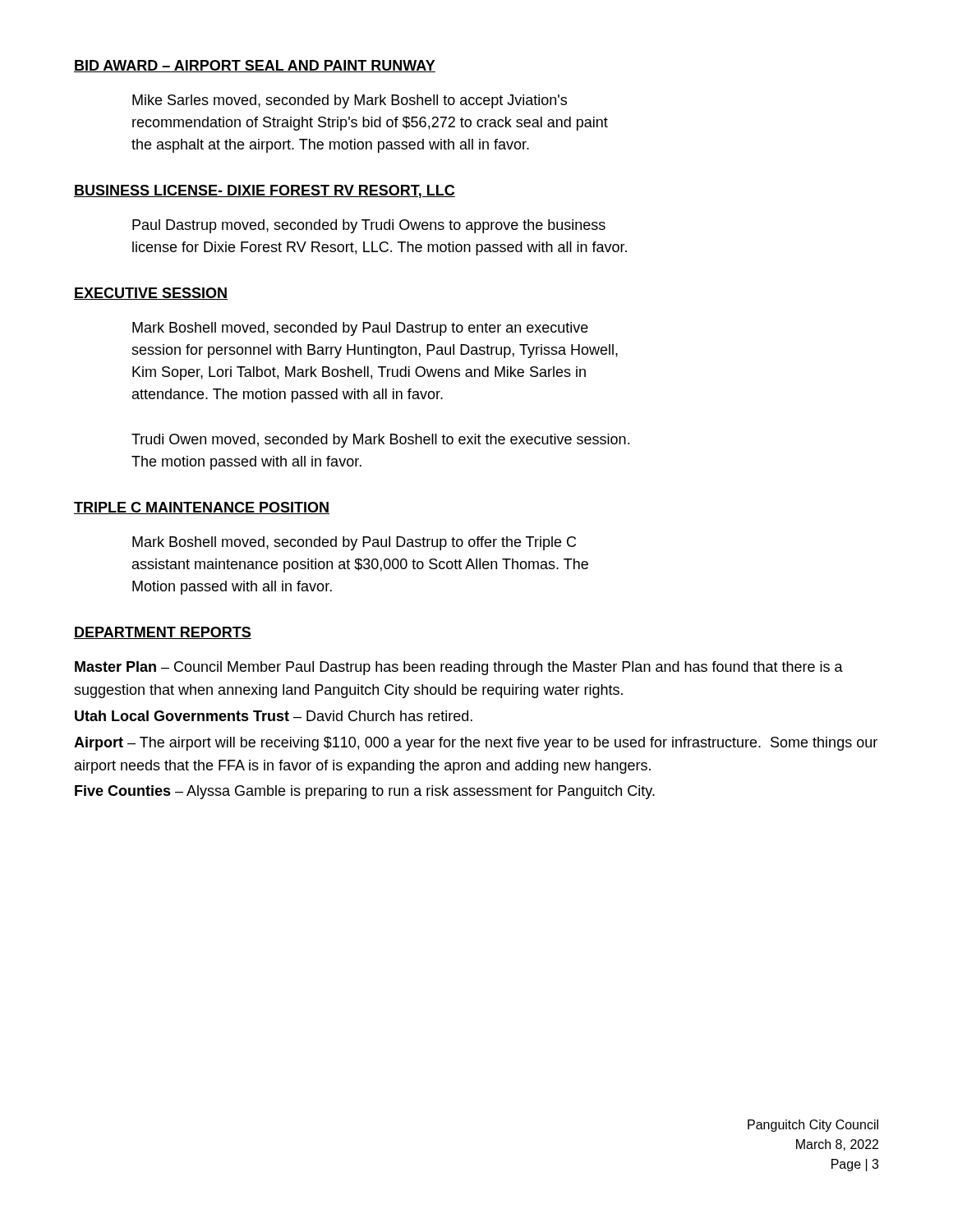Find the text starting "DEPARTMENT REPORTS"
The height and width of the screenshot is (1232, 953).
[163, 632]
